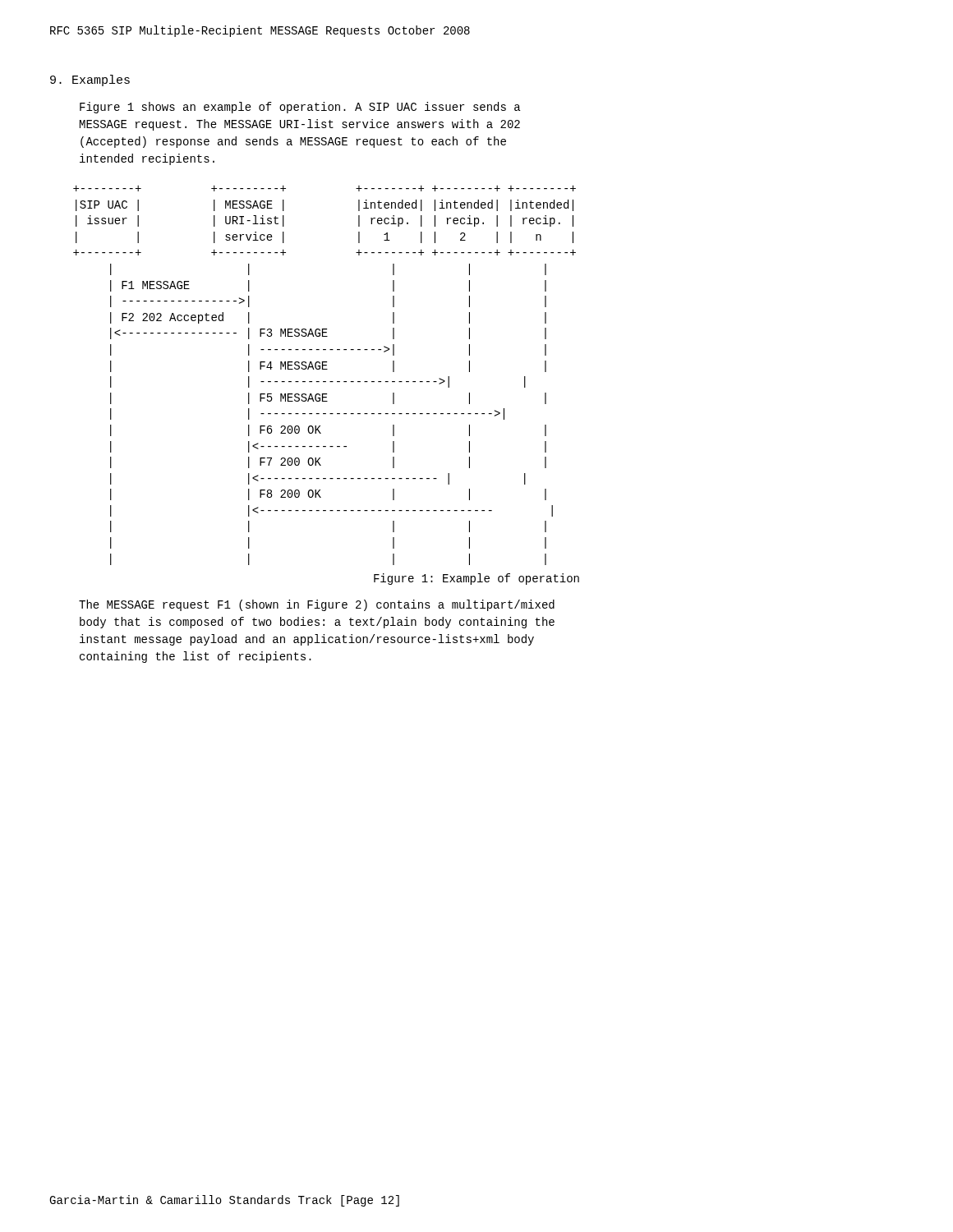Locate the section header that says "9. Examples"
The image size is (953, 1232).
[90, 81]
